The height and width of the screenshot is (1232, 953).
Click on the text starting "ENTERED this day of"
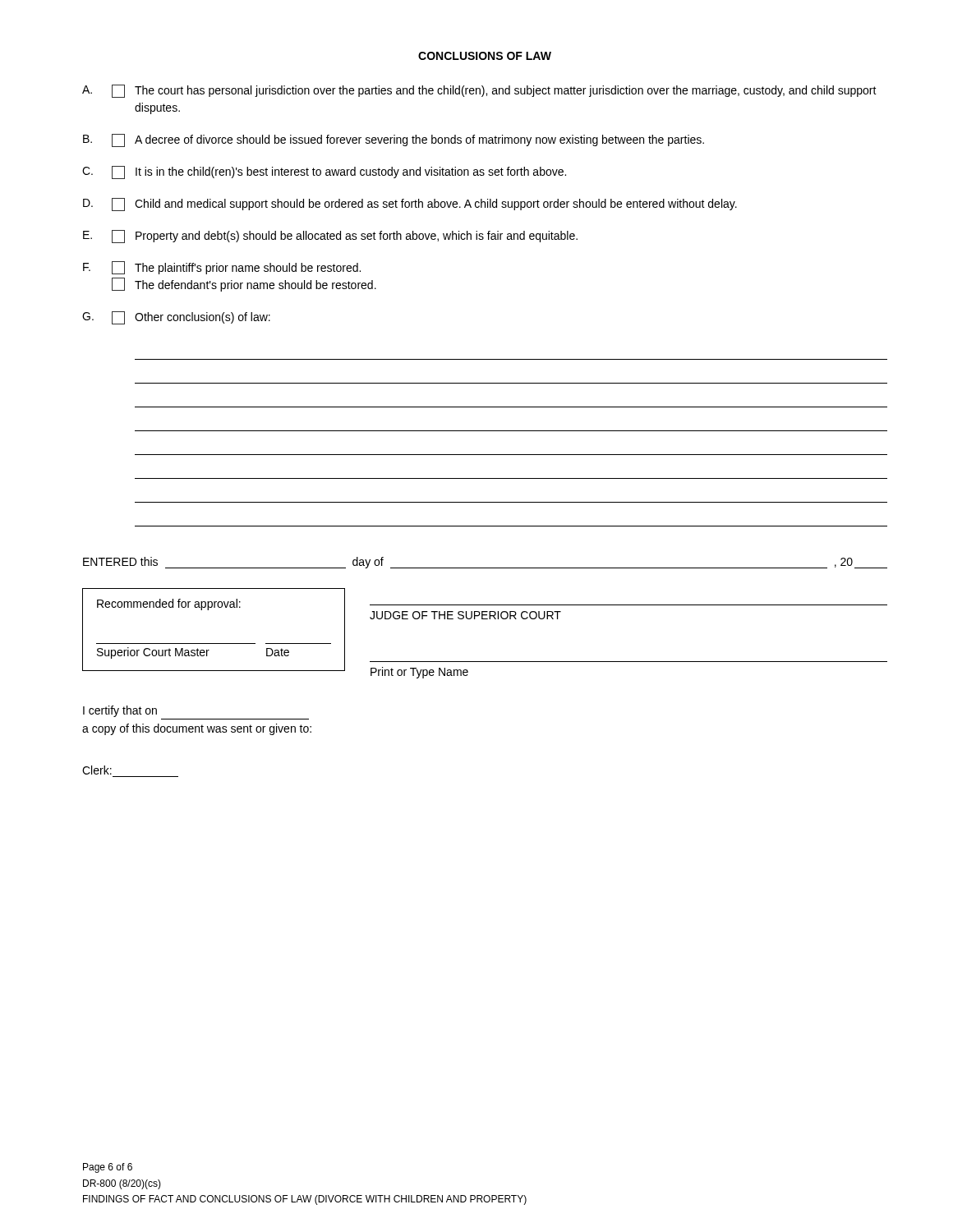tap(485, 560)
